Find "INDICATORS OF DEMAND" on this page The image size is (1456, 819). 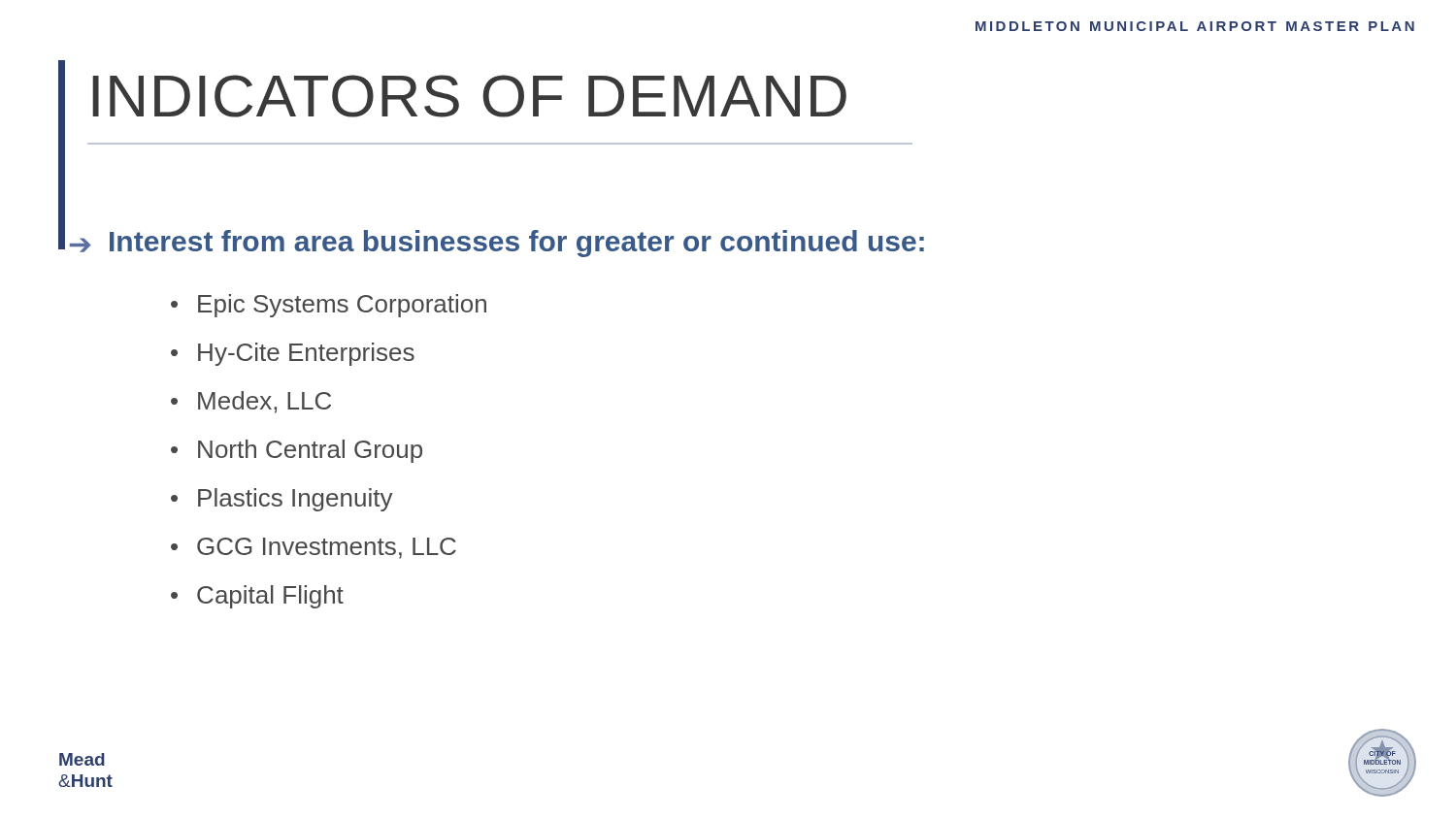coord(524,104)
